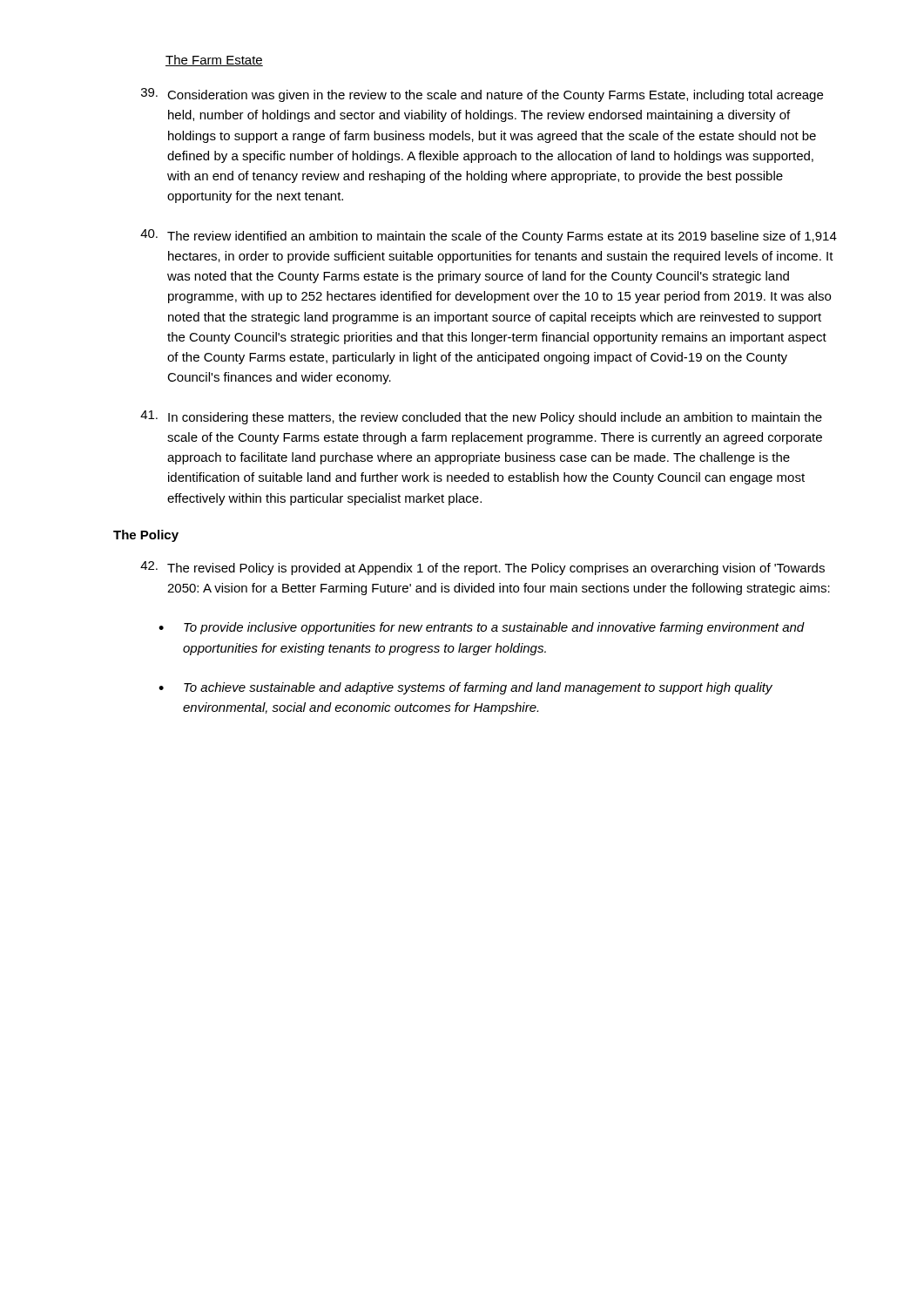Point to the element starting "The Farm Estate"
This screenshot has height=1307, width=924.
pyautogui.click(x=214, y=60)
